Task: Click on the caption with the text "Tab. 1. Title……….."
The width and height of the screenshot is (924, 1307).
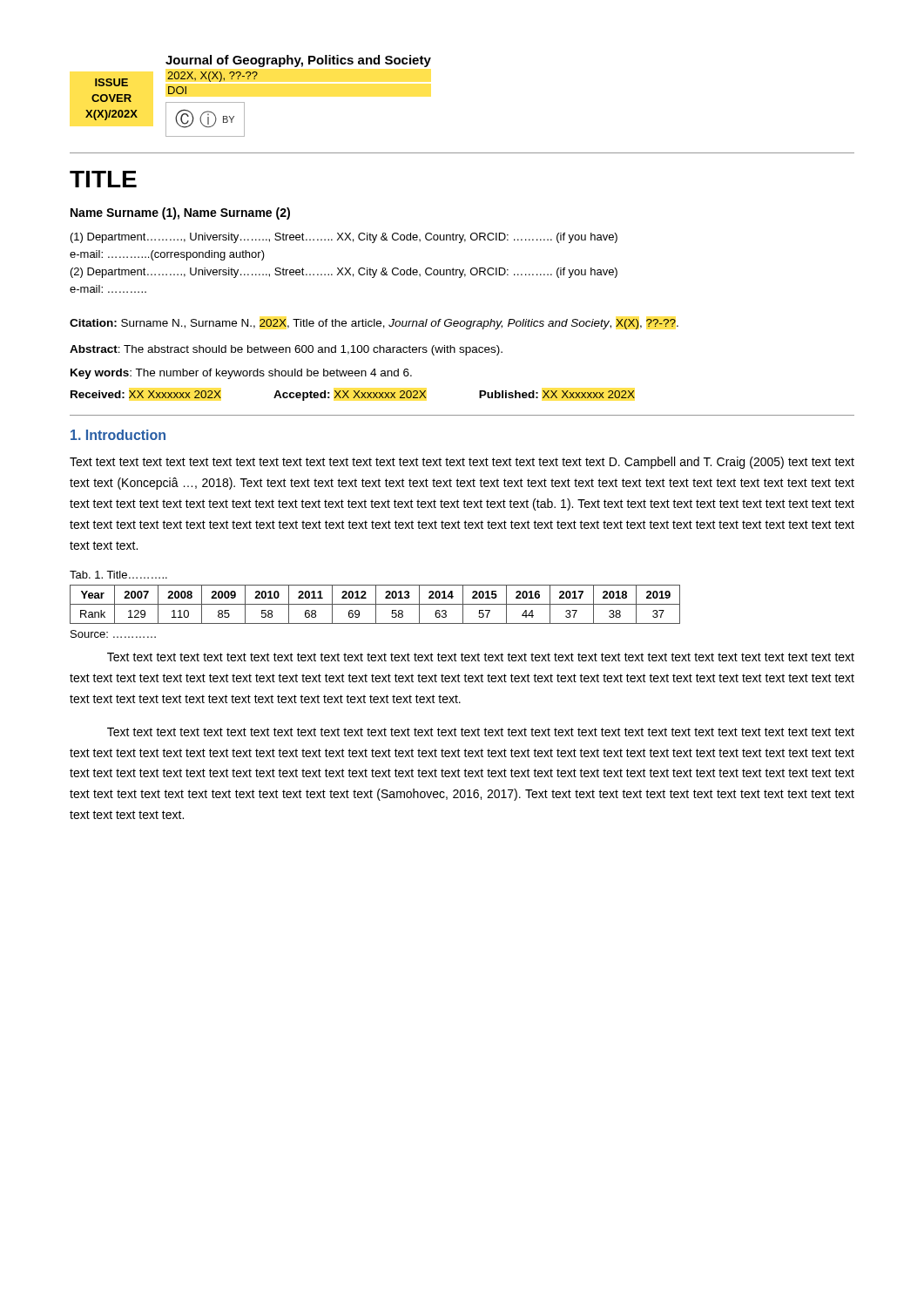Action: coord(119,575)
